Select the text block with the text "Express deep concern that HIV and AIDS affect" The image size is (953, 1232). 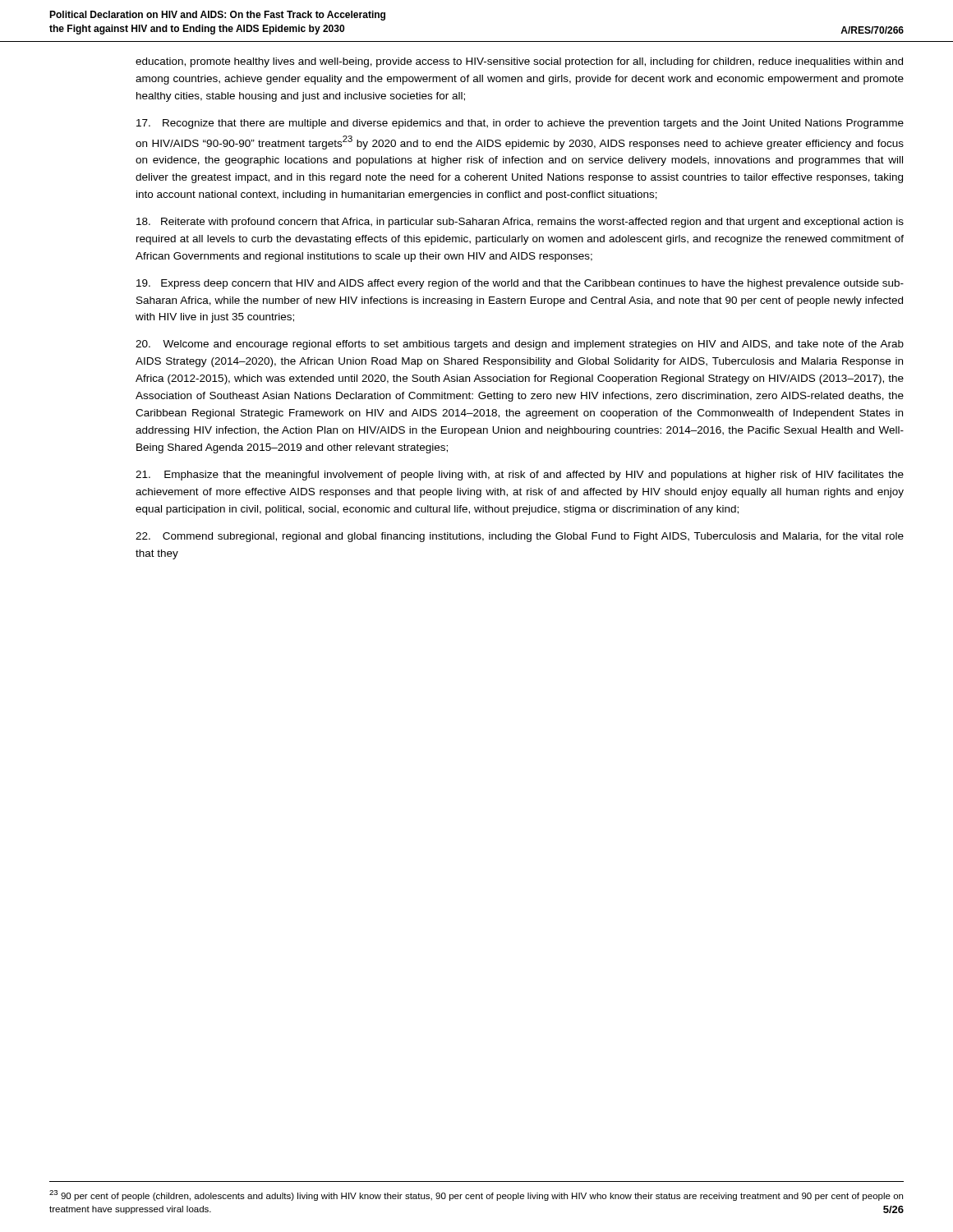point(520,300)
